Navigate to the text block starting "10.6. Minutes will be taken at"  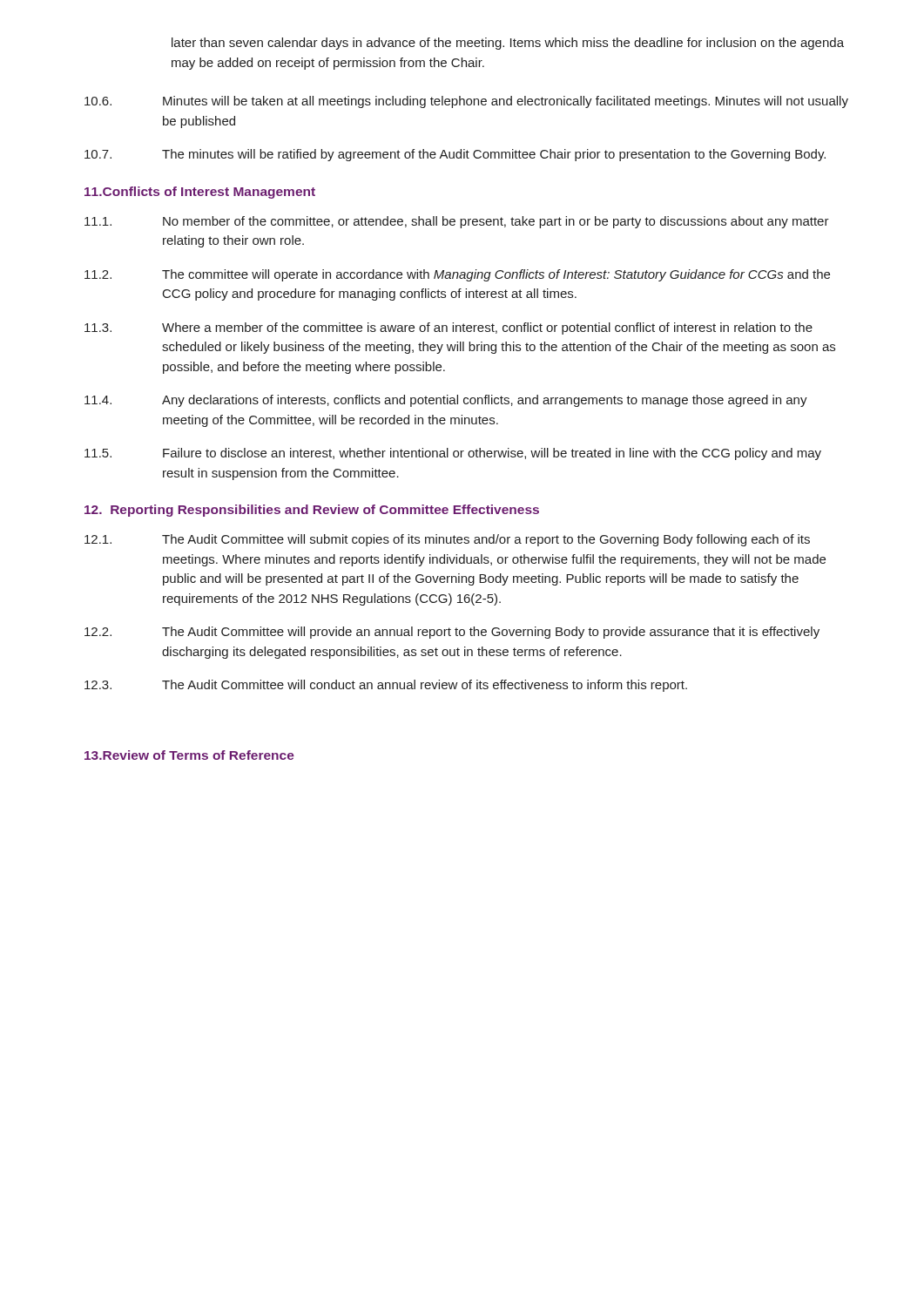(x=469, y=111)
